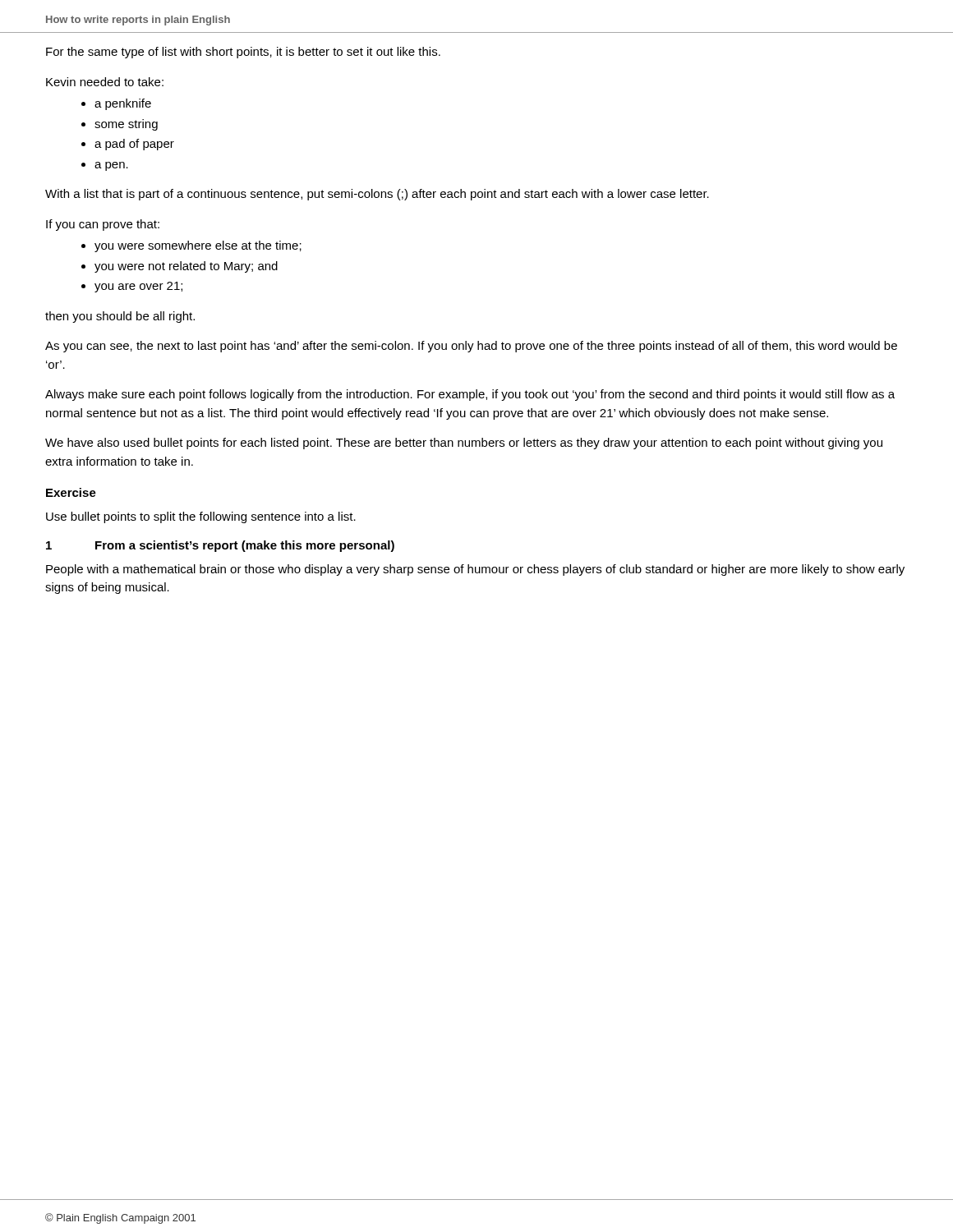Find the passage starting "With a list that is part of a"
953x1232 pixels.
[x=377, y=193]
